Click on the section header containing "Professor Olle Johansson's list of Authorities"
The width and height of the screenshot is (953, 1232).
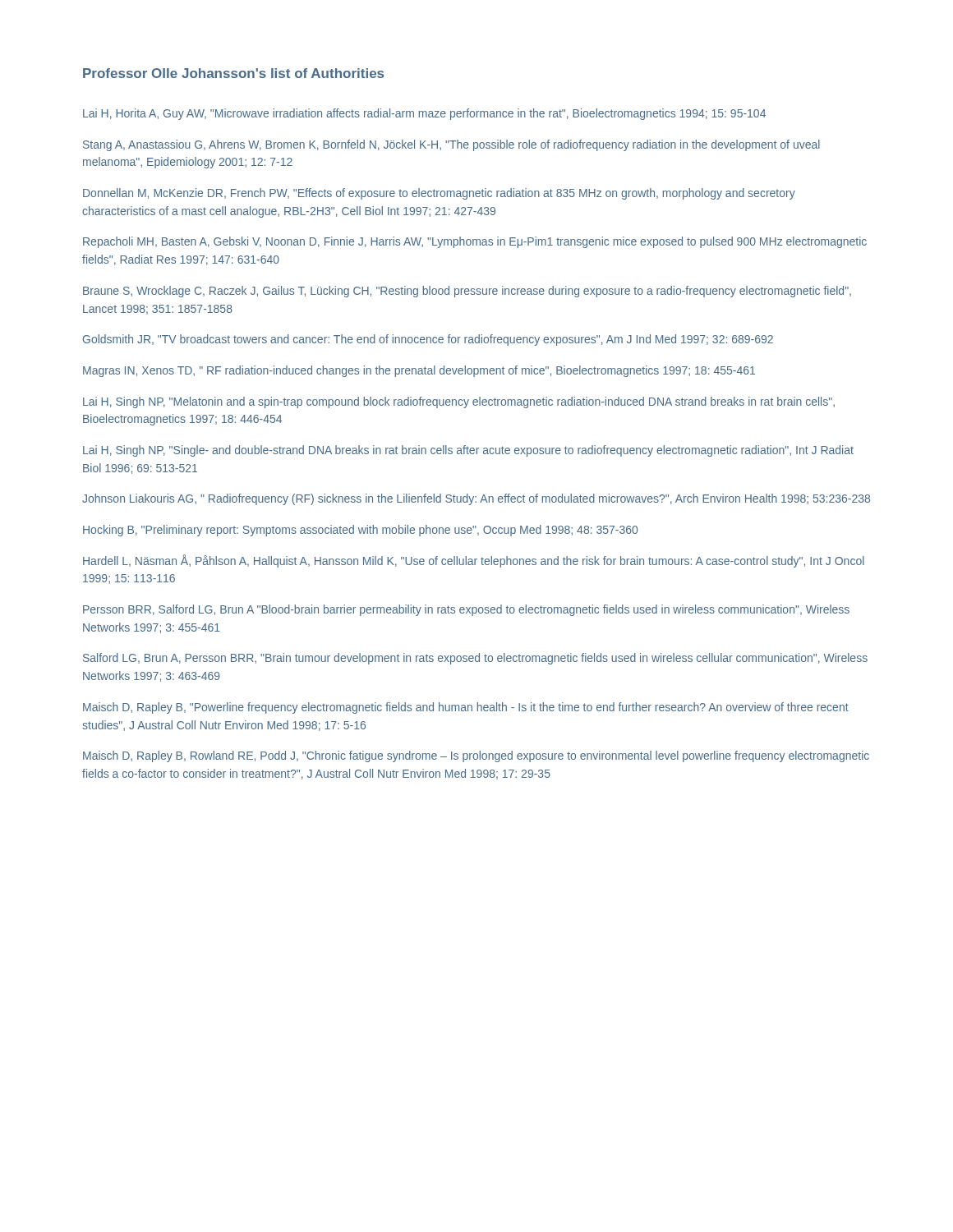point(233,73)
